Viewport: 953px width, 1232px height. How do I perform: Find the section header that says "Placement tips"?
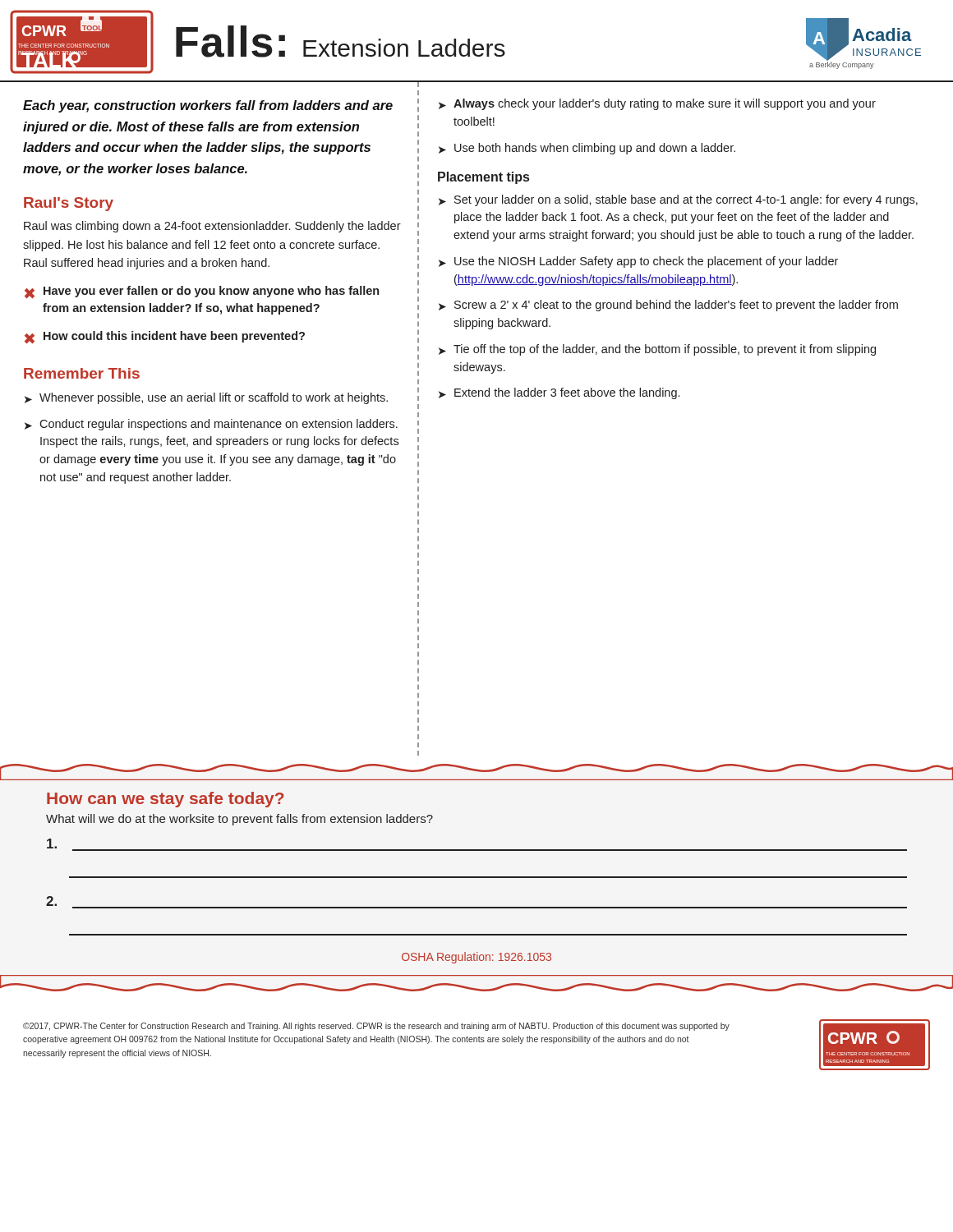point(483,177)
